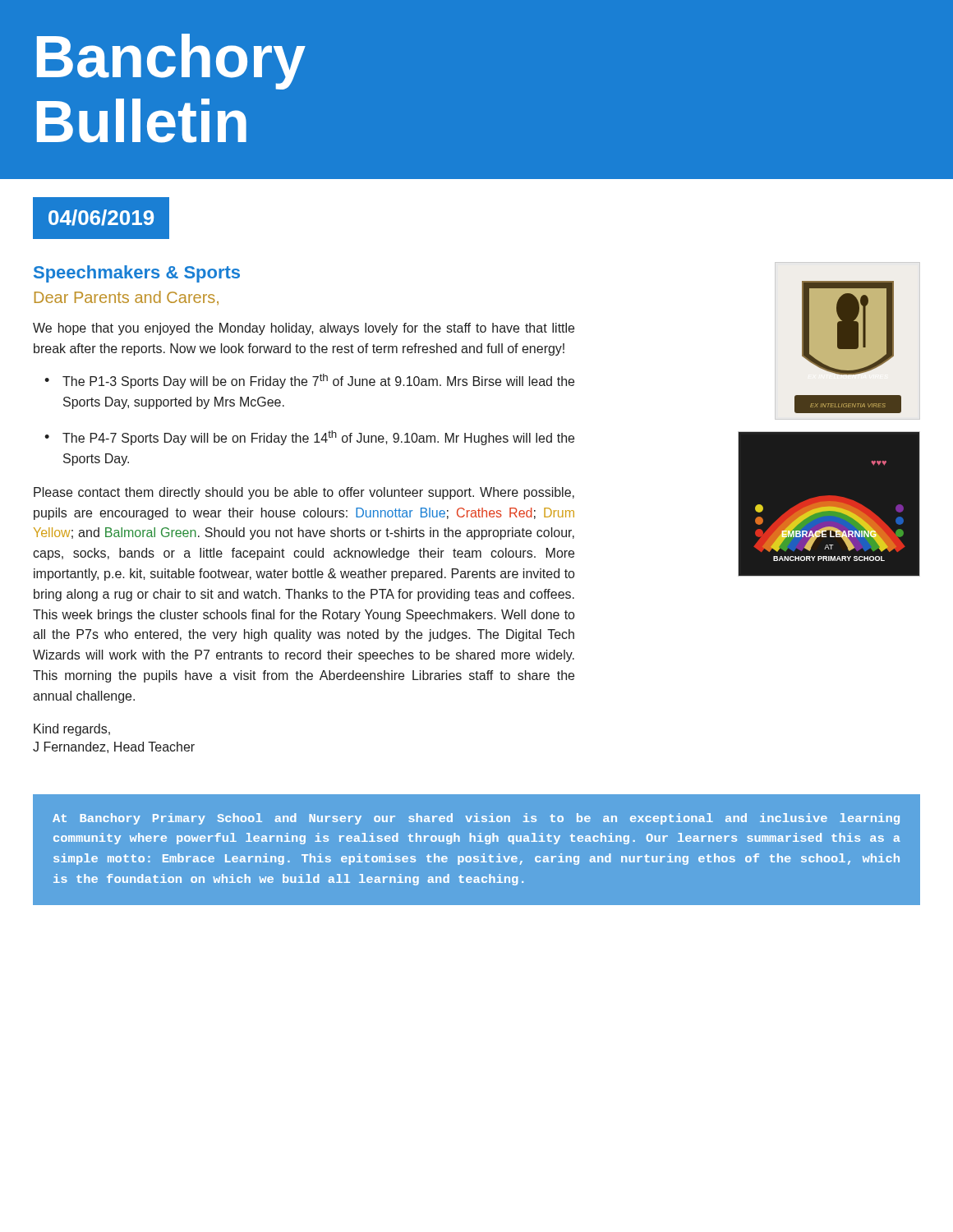The height and width of the screenshot is (1232, 953).
Task: Find the block on this page that starts "Please contact them directly"
Action: [x=304, y=595]
